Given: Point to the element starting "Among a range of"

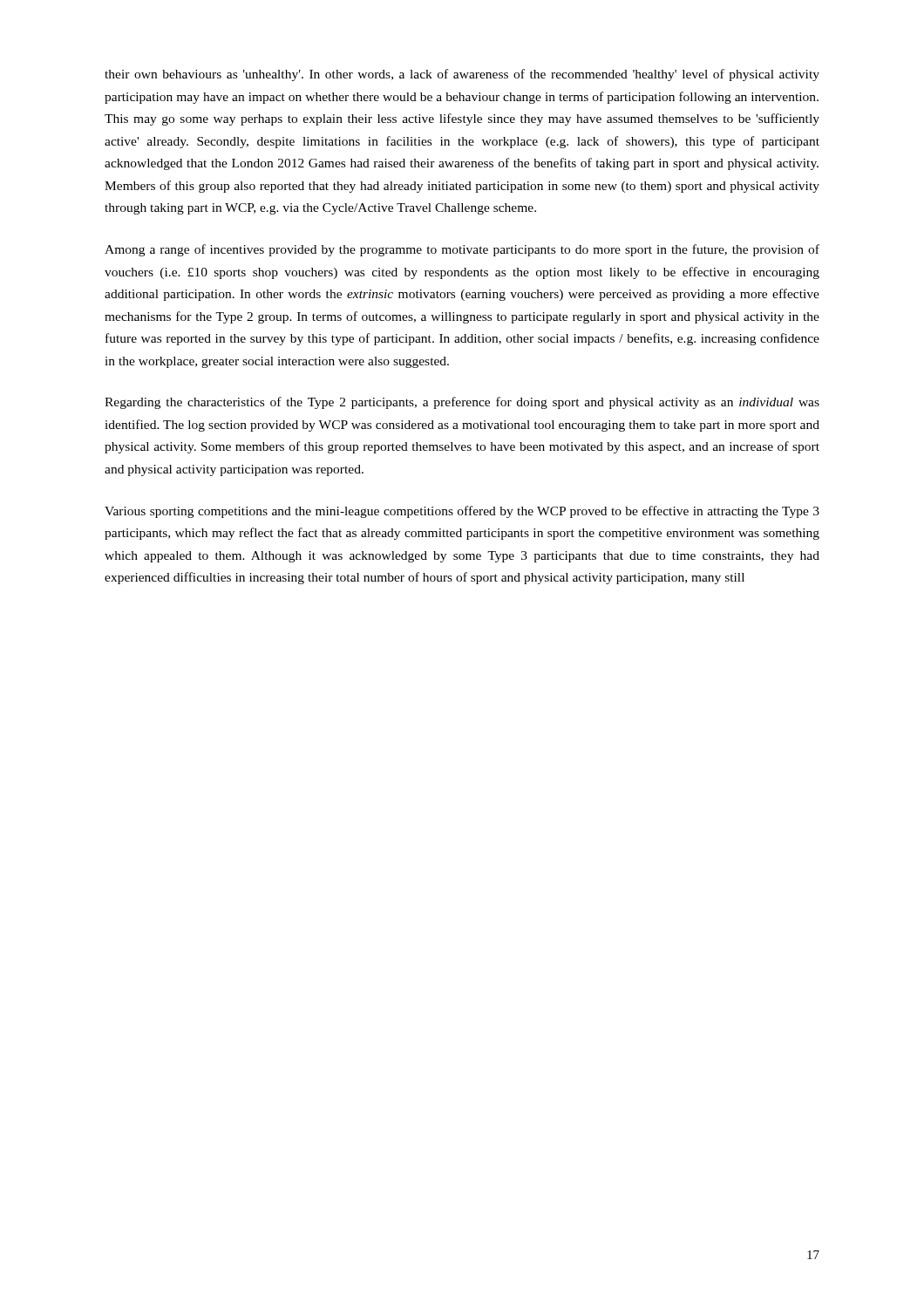Looking at the screenshot, I should (462, 305).
